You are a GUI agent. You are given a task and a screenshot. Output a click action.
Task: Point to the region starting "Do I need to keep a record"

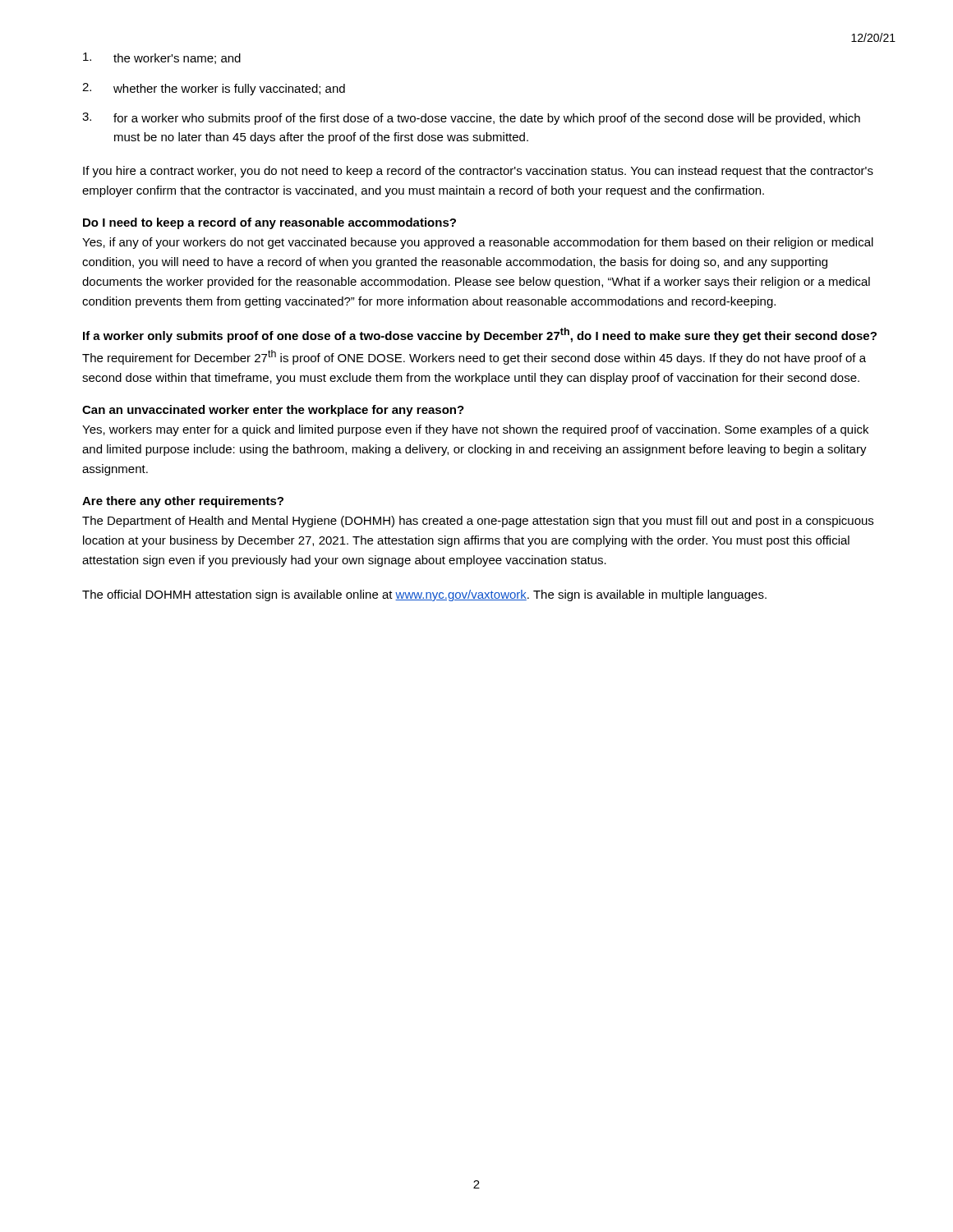(x=269, y=222)
